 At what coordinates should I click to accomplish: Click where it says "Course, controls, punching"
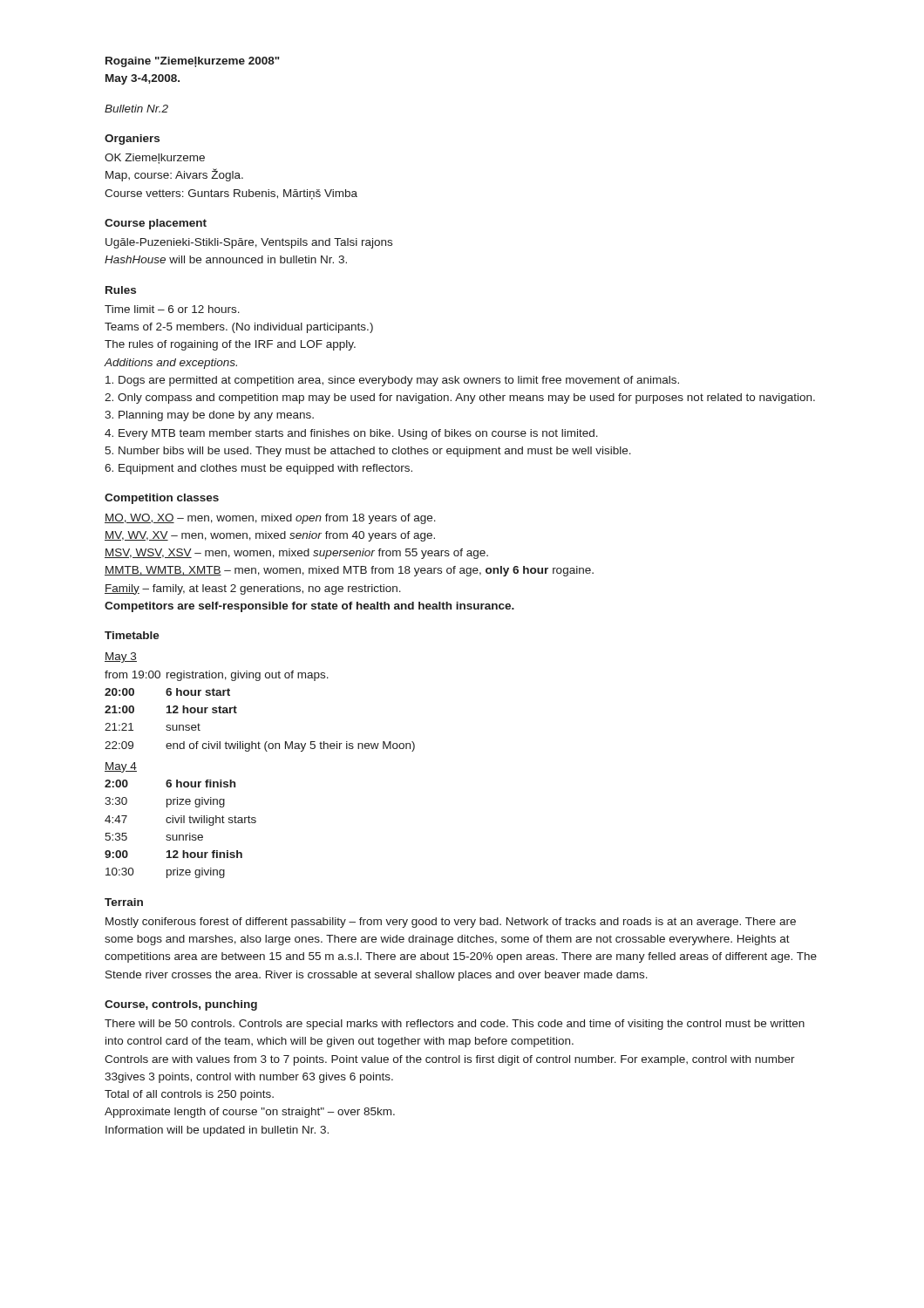pyautogui.click(x=181, y=1005)
